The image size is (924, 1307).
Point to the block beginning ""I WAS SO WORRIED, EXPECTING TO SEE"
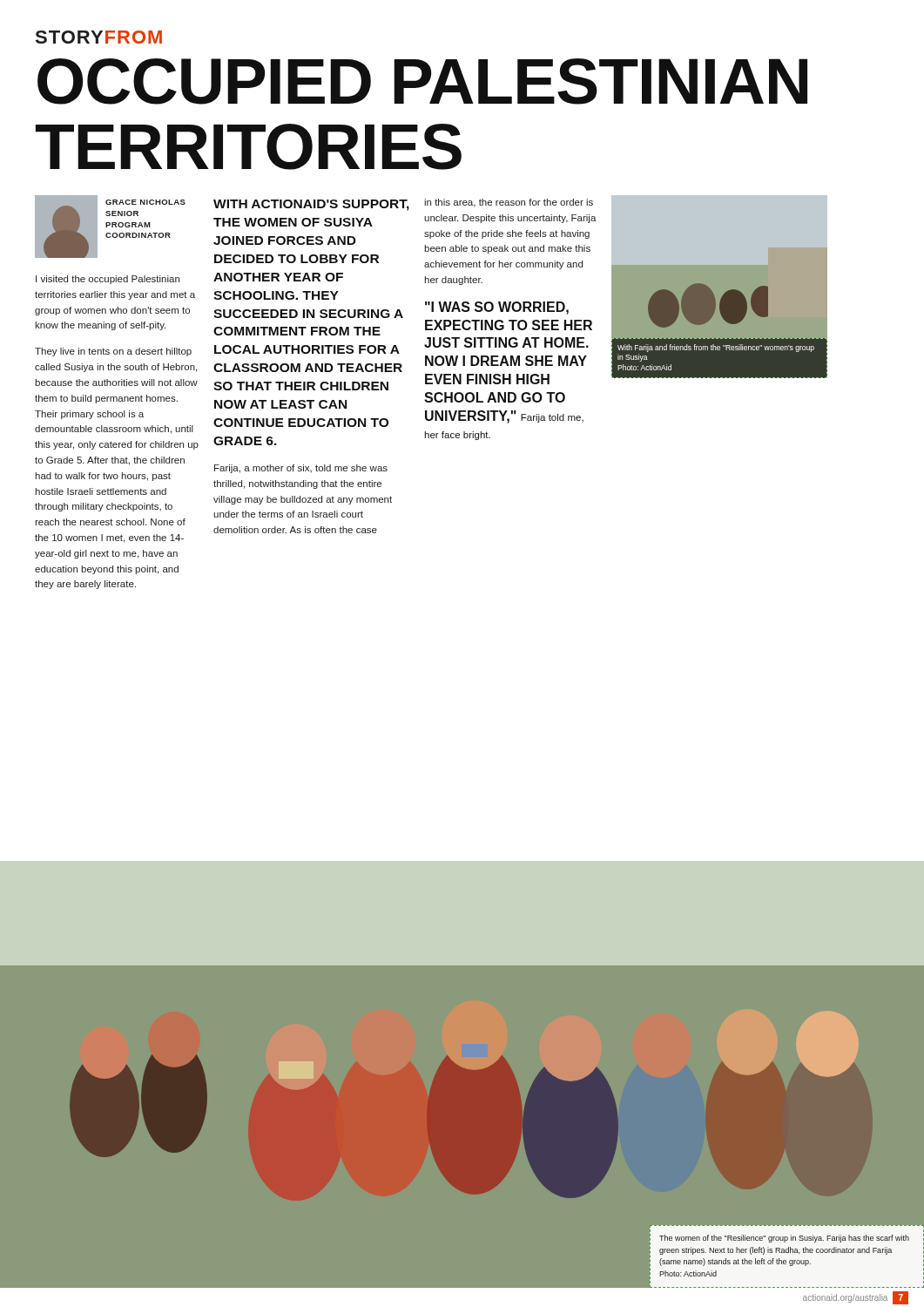[508, 370]
